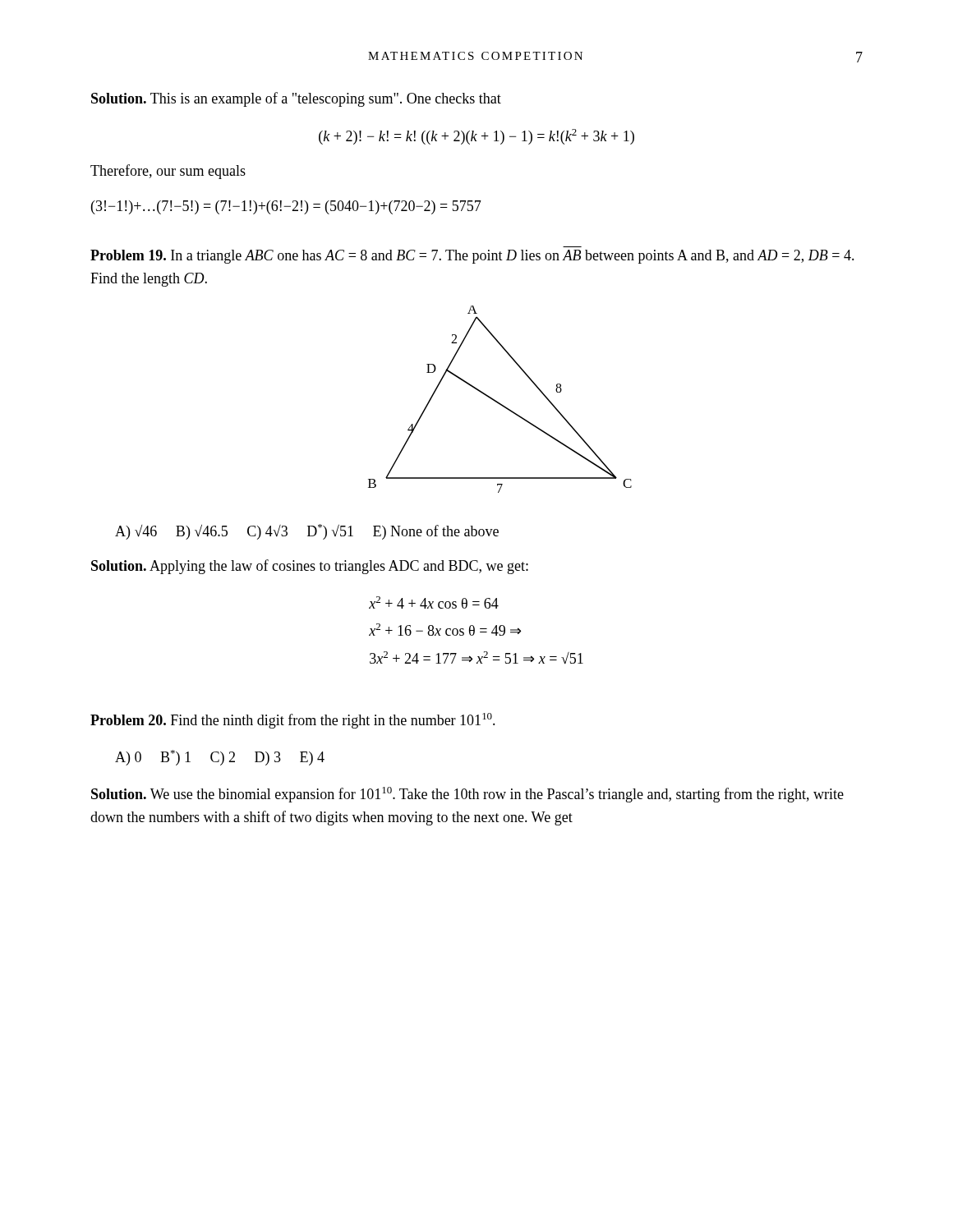
Task: Navigate to the text starting "Solution. Applying the law of cosines"
Action: click(310, 566)
